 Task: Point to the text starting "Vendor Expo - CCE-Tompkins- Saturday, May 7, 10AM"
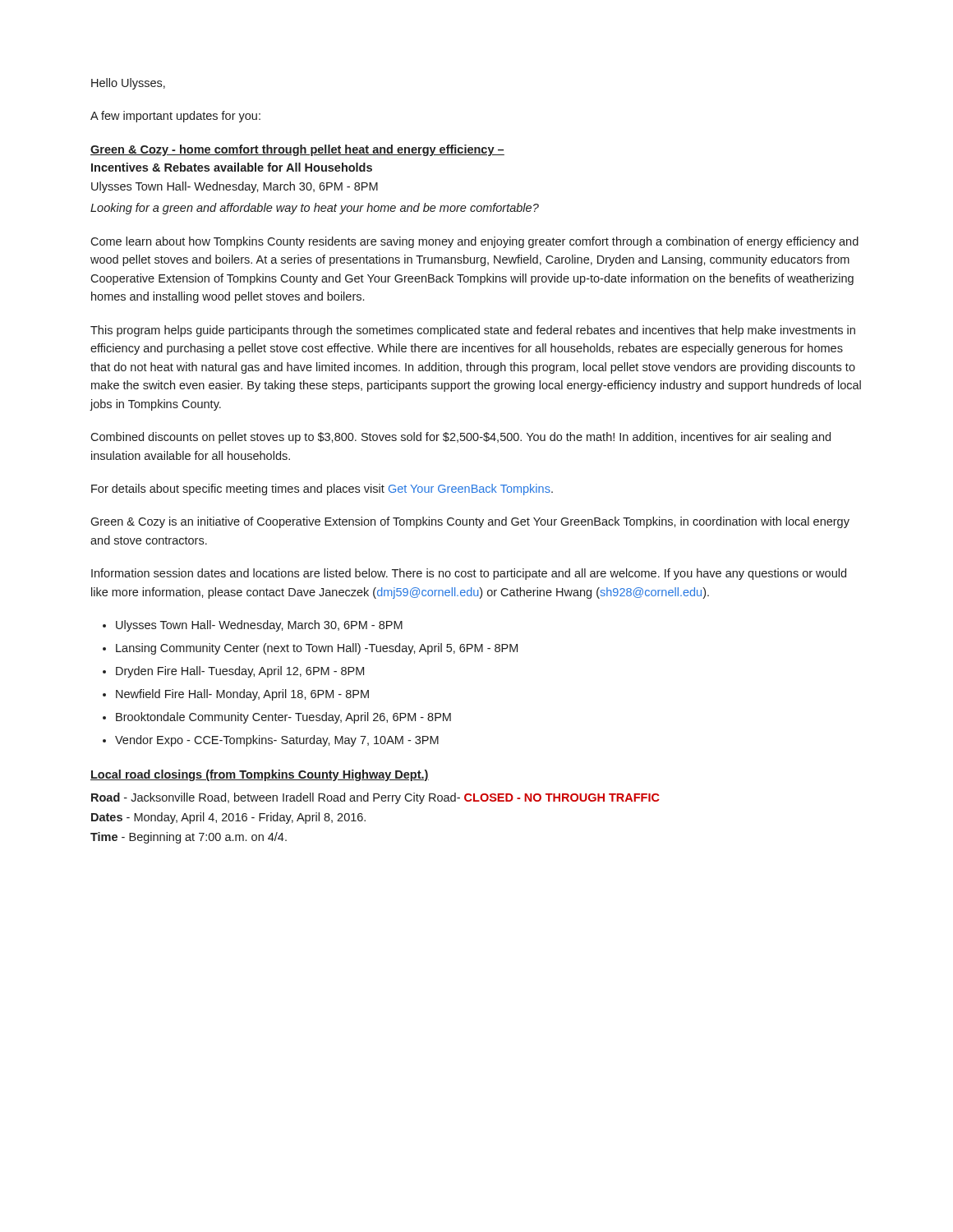point(277,740)
